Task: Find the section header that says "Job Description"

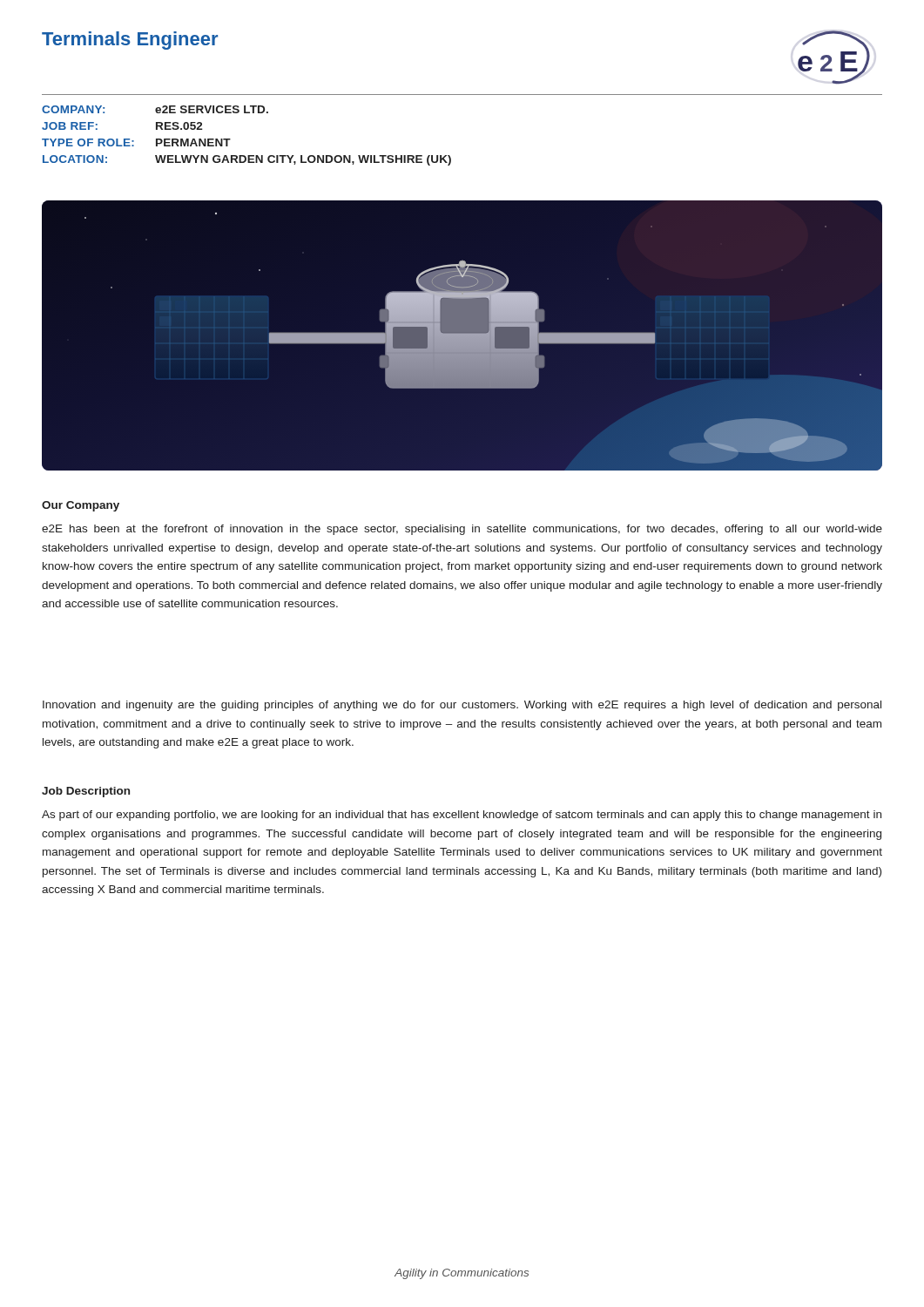Action: tap(86, 791)
